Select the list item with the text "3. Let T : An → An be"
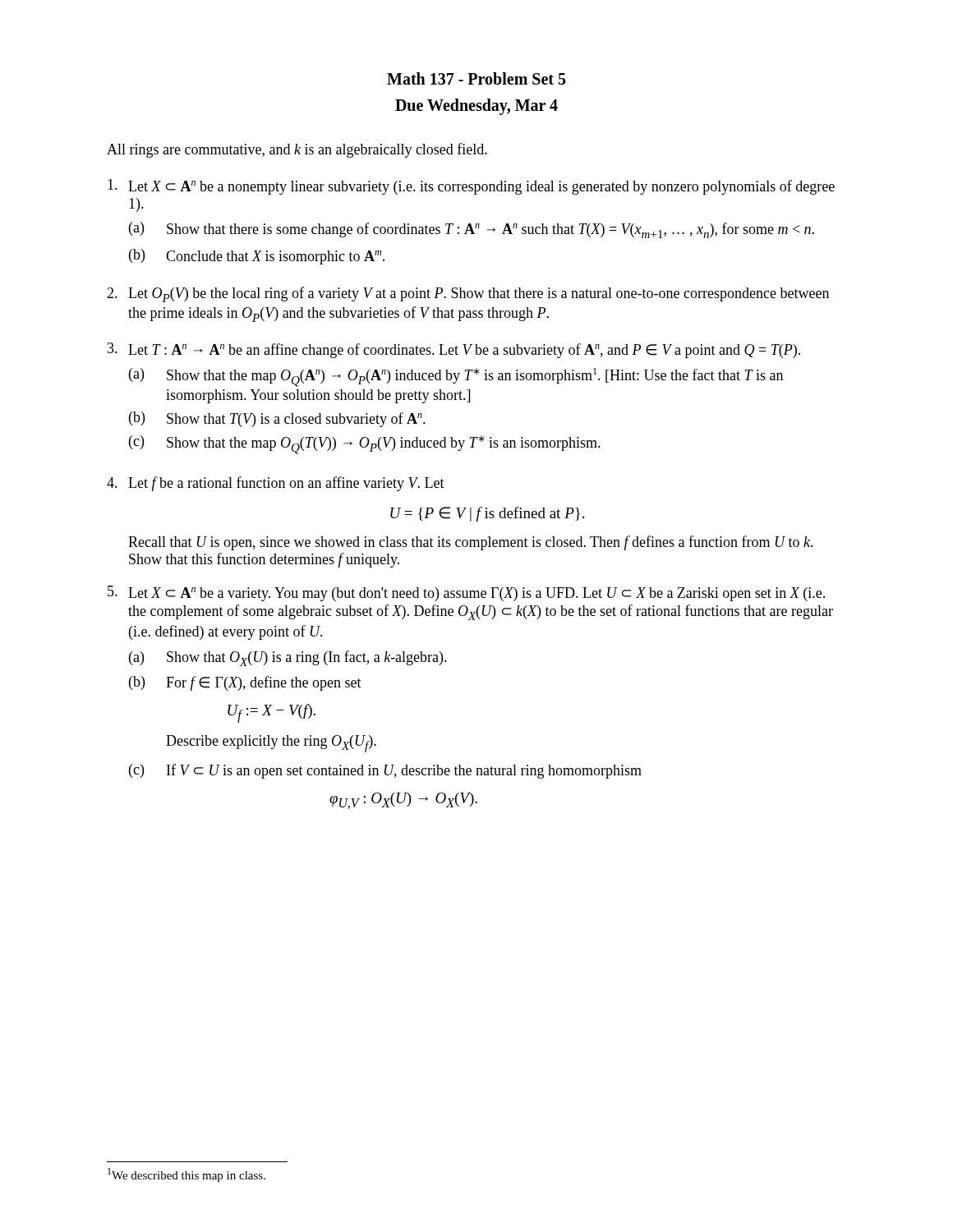This screenshot has height=1232, width=953. tap(476, 400)
